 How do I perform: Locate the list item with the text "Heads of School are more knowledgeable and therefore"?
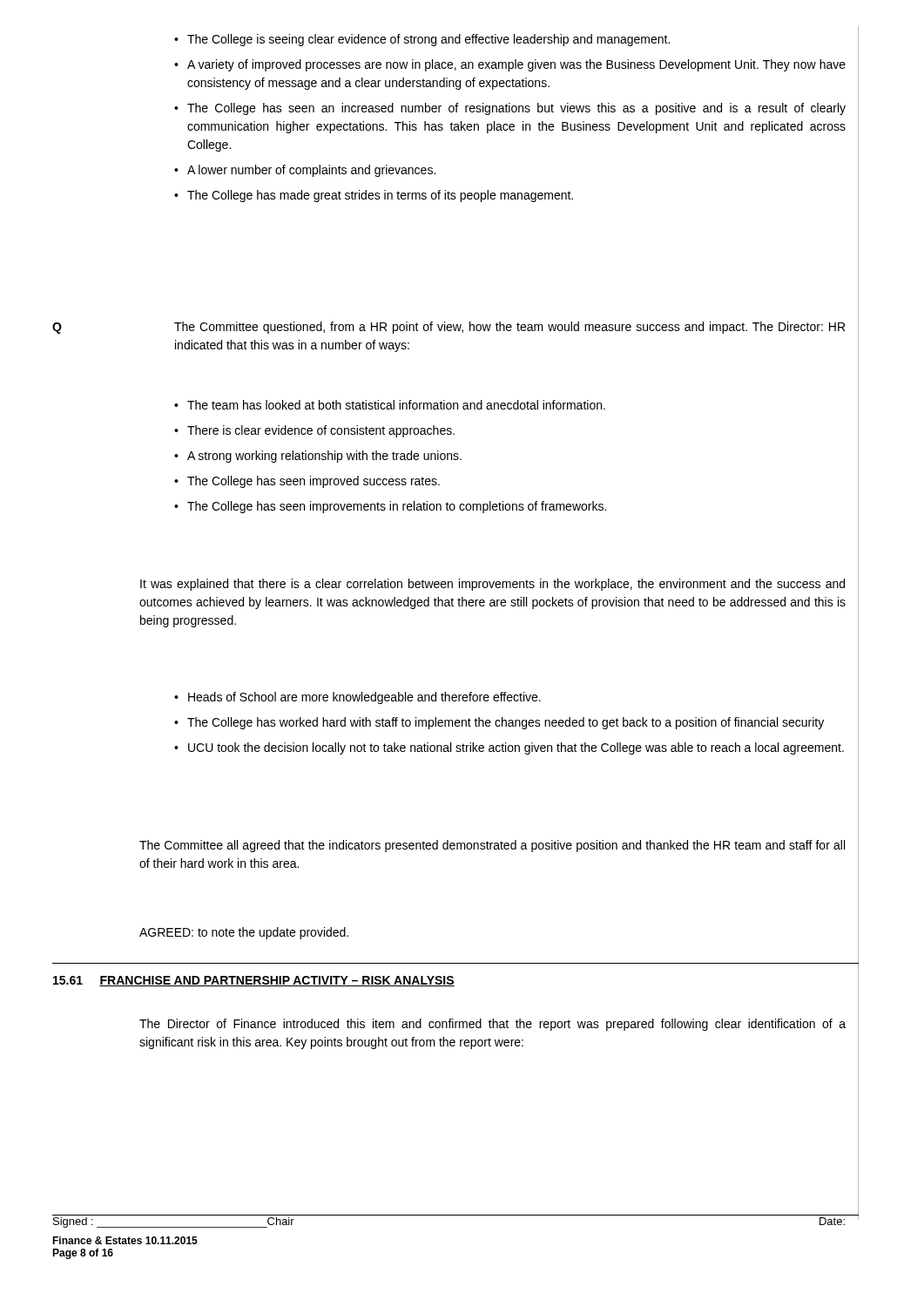click(x=510, y=698)
